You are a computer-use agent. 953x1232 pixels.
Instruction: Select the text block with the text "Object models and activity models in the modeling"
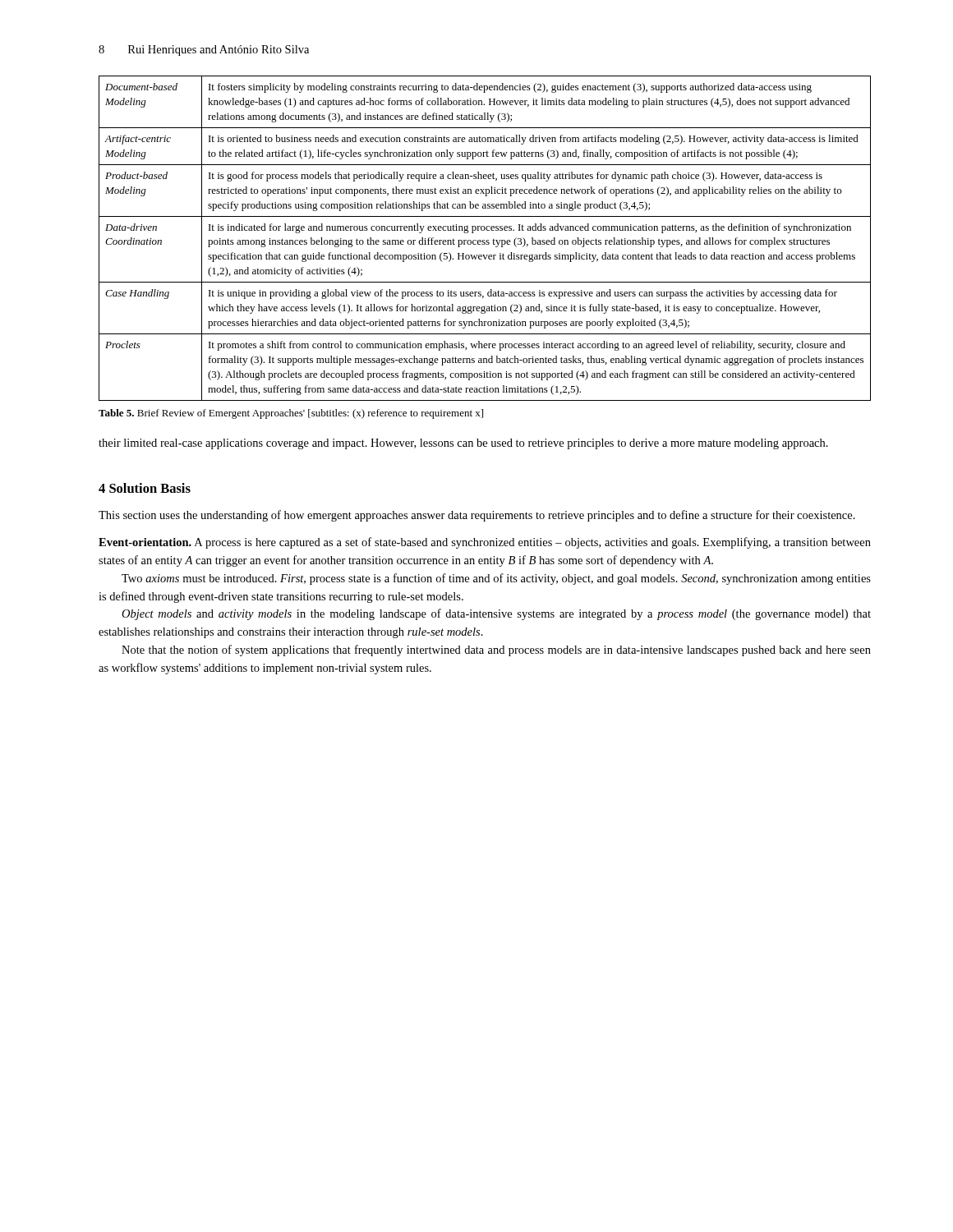(x=485, y=623)
